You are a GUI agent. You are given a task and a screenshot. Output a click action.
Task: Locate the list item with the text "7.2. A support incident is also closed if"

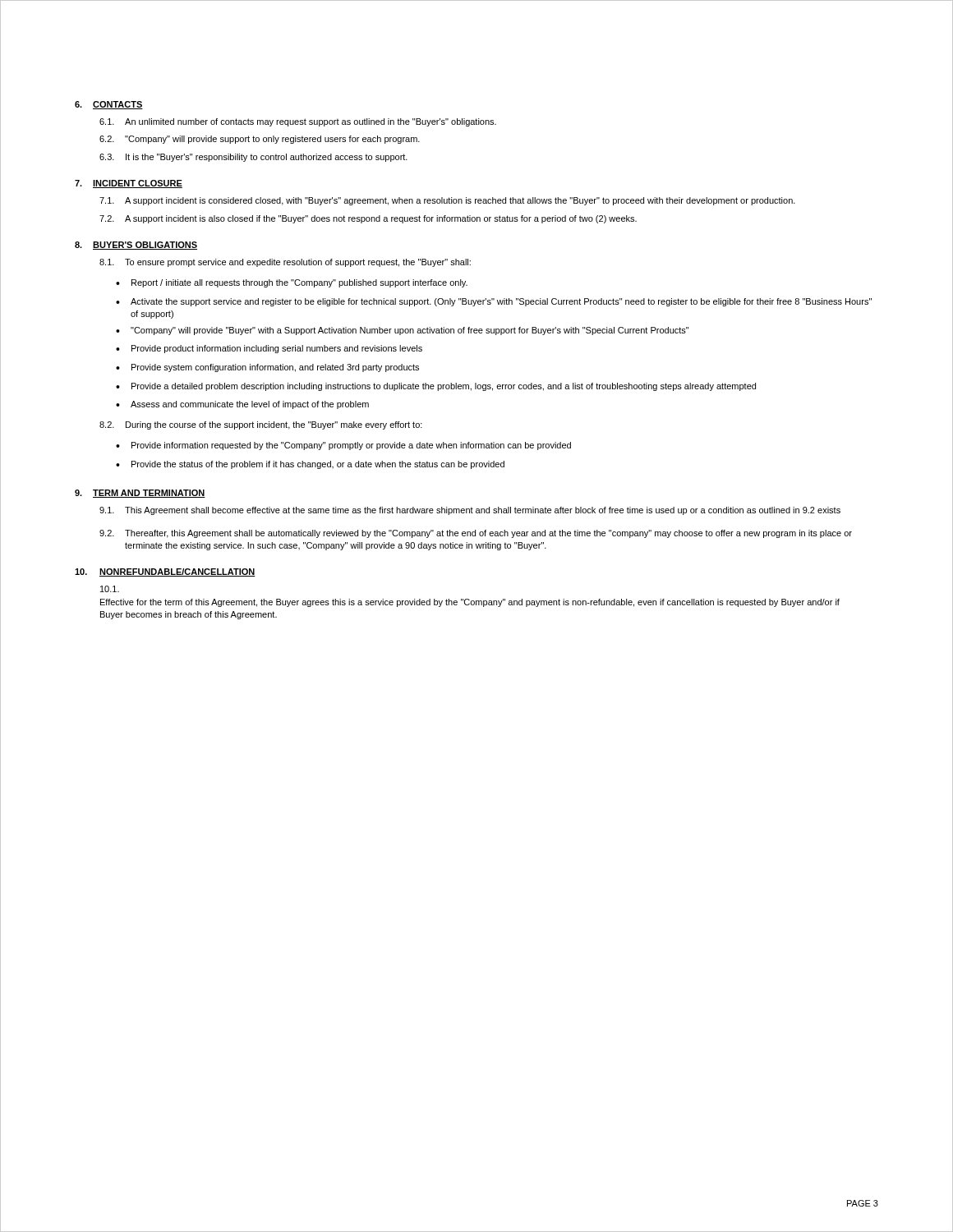(x=488, y=219)
